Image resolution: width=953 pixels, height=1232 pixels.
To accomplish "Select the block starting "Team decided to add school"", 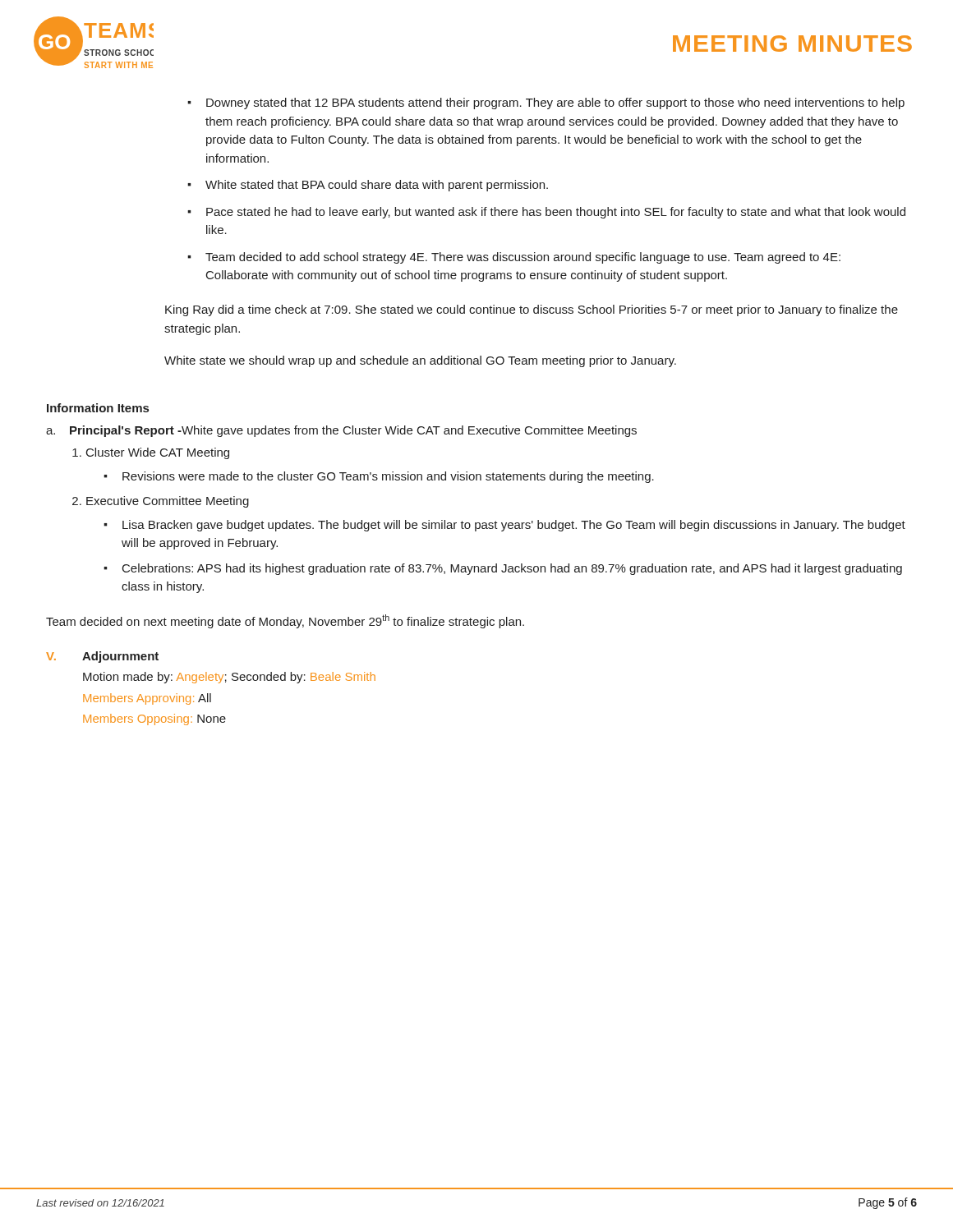I will 523,265.
